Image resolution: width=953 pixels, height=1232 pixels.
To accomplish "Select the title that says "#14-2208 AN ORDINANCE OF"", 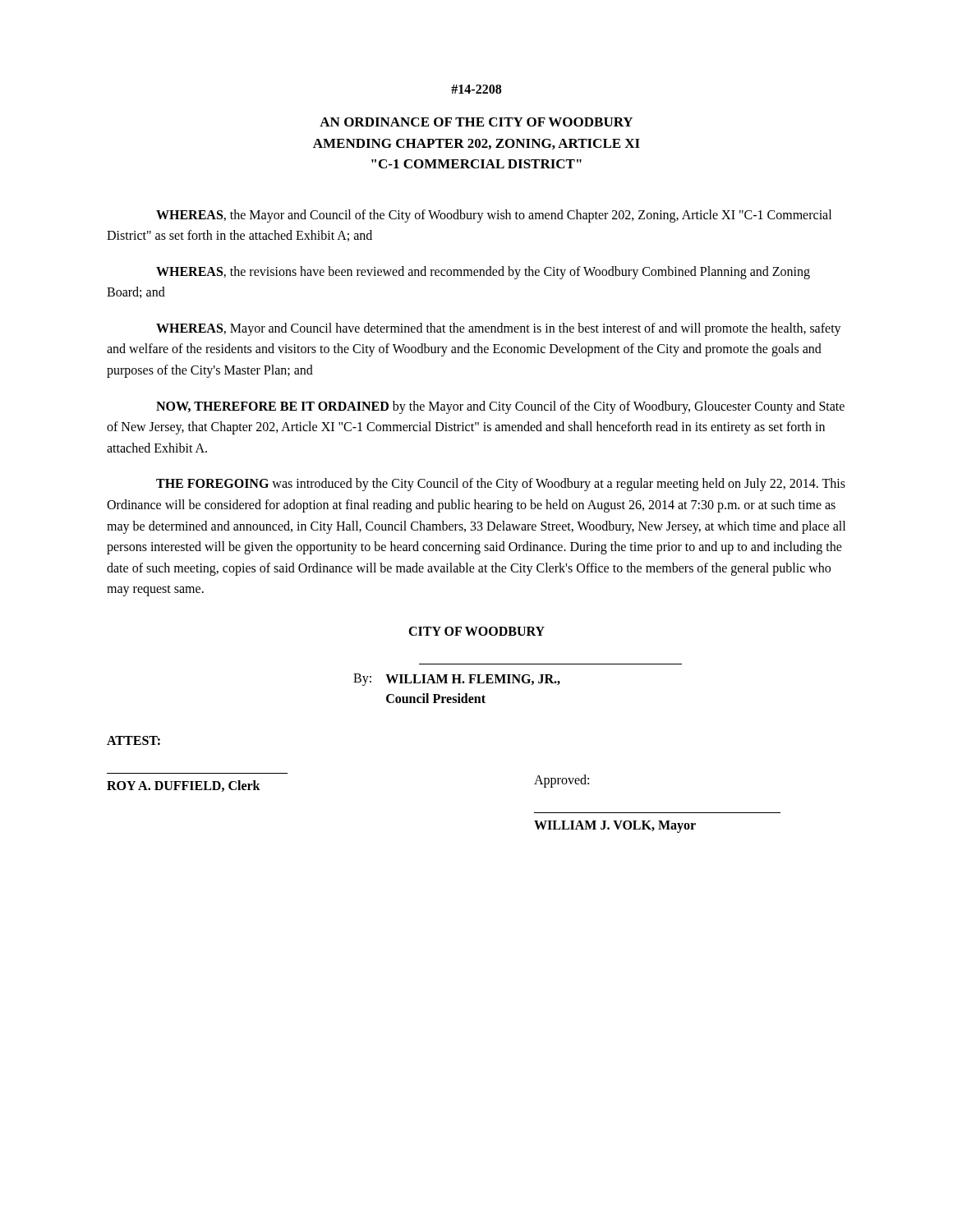I will pyautogui.click(x=476, y=128).
